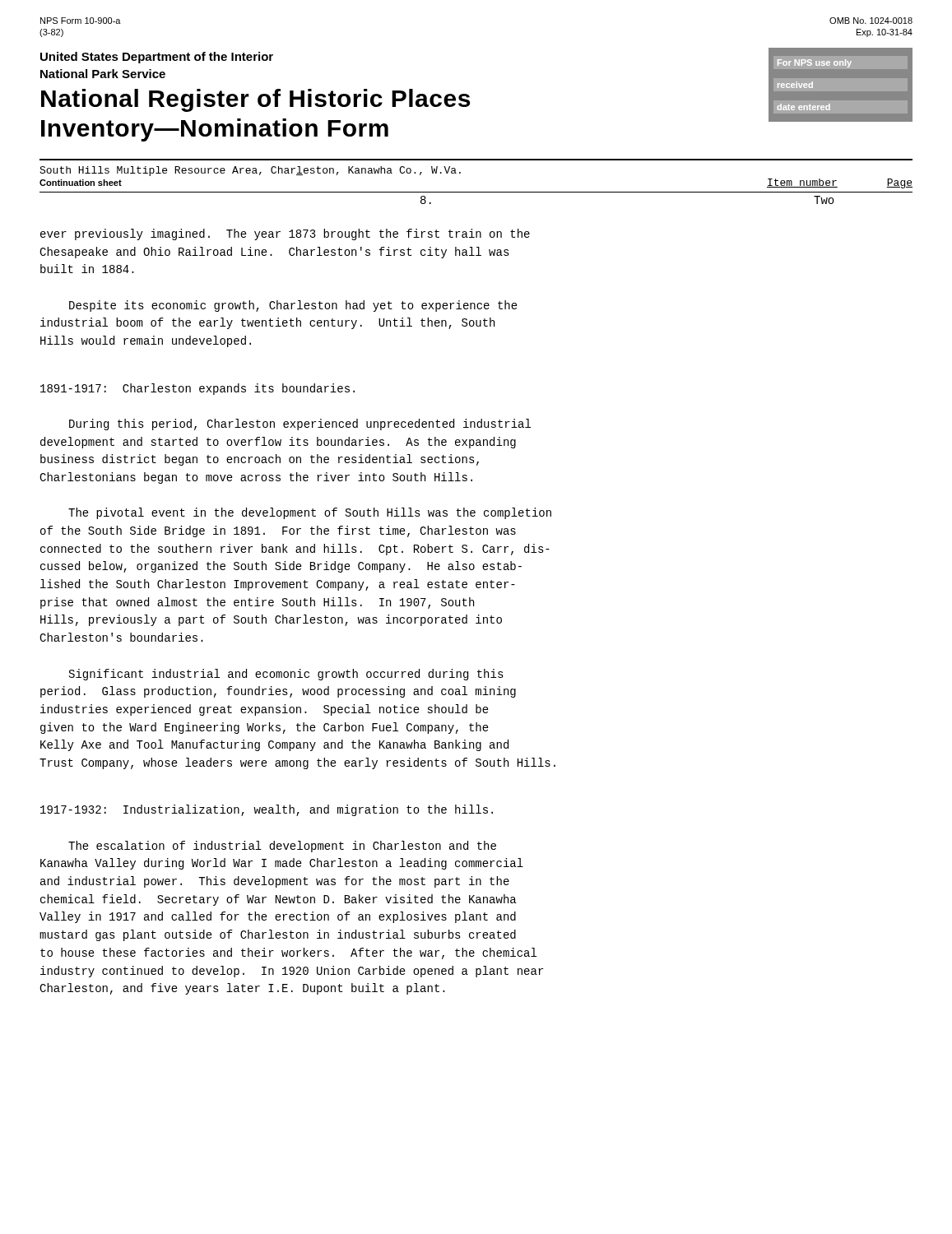
Task: Where is the passage that starts "1917-1932: Industrialization, wealth, and migration to the"?
Action: 268,811
